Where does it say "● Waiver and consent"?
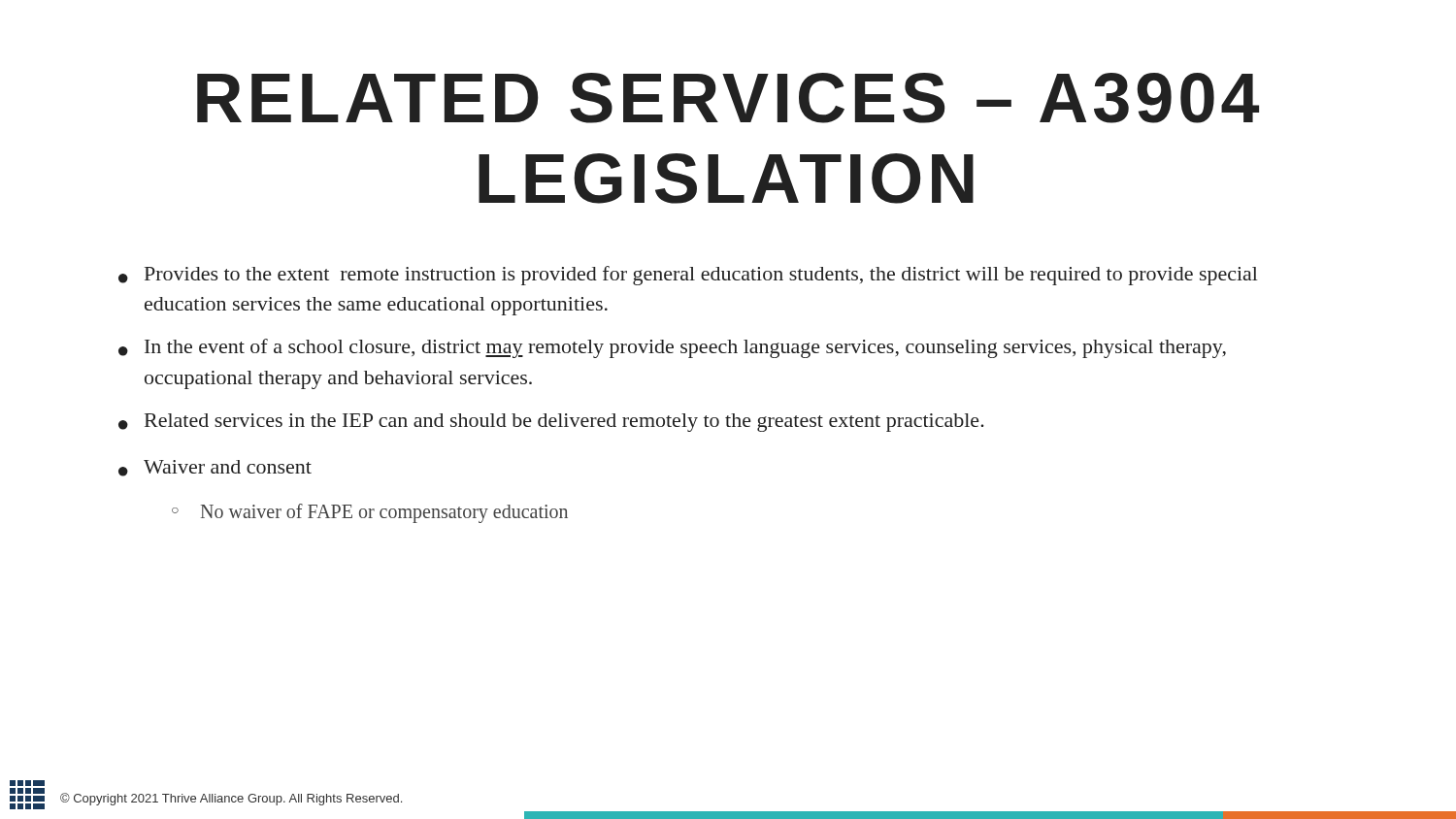Viewport: 1456px width, 819px height. click(215, 468)
